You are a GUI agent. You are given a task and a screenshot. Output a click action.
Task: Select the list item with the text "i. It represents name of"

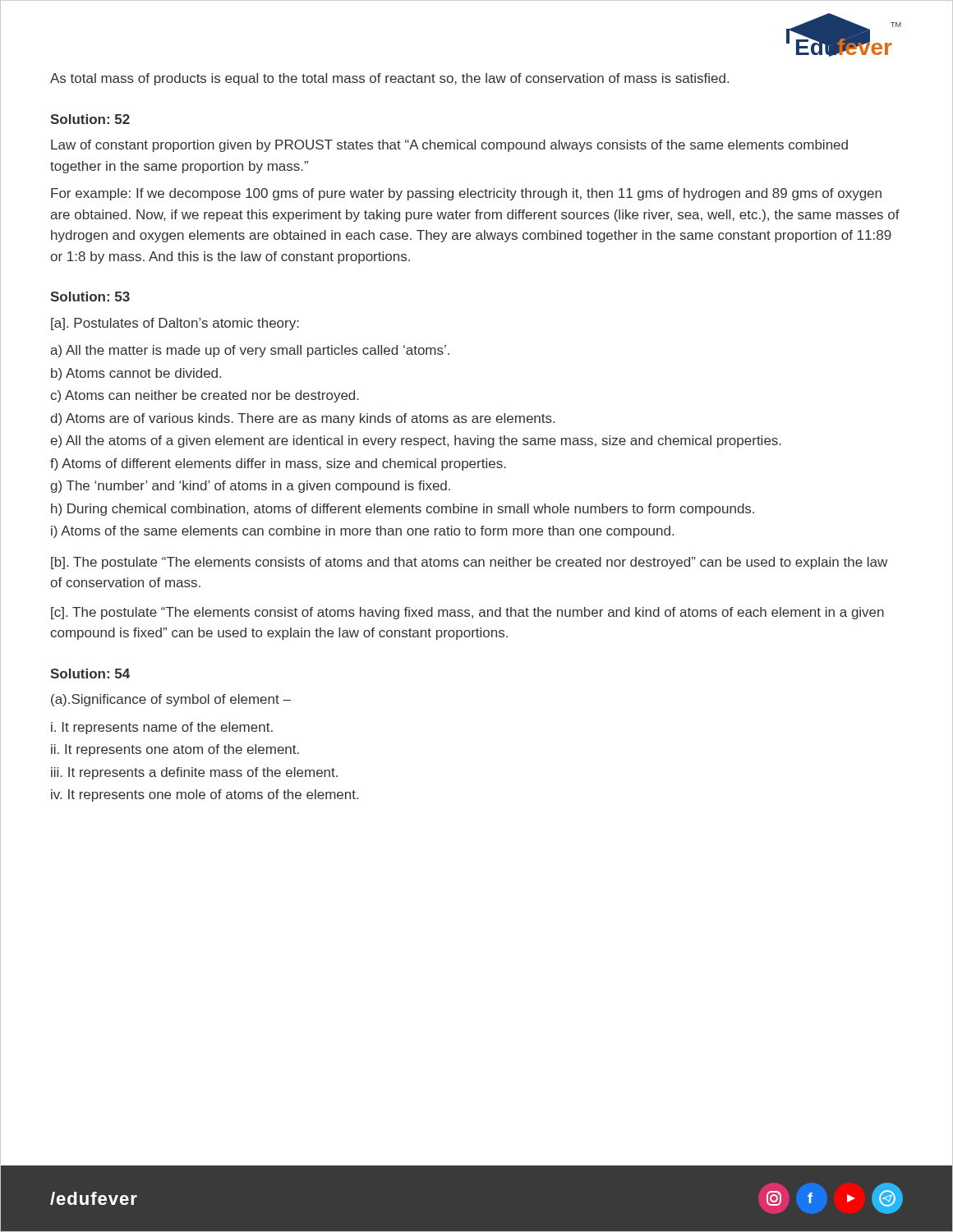point(162,727)
